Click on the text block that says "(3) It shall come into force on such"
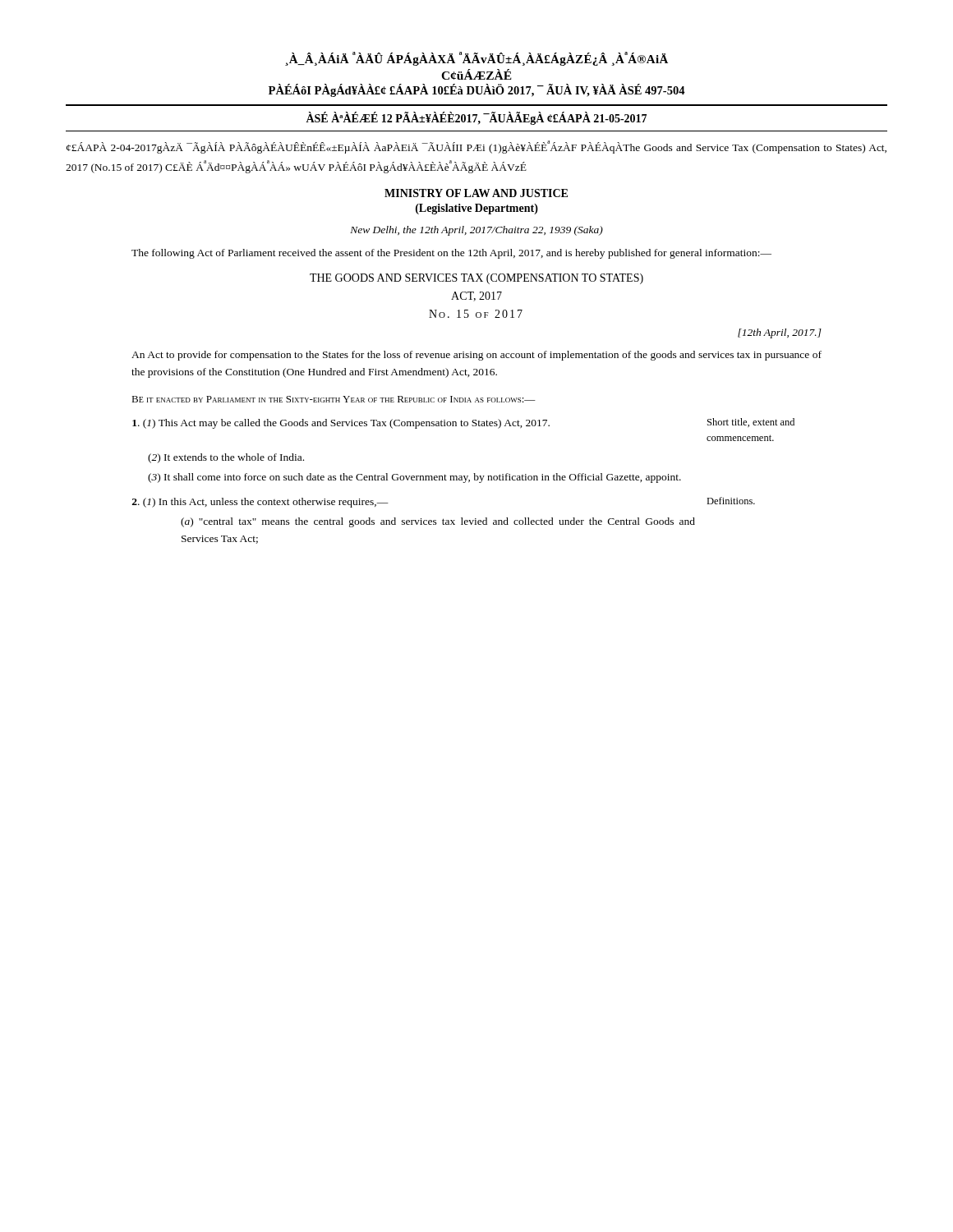This screenshot has width=953, height=1232. tap(415, 477)
